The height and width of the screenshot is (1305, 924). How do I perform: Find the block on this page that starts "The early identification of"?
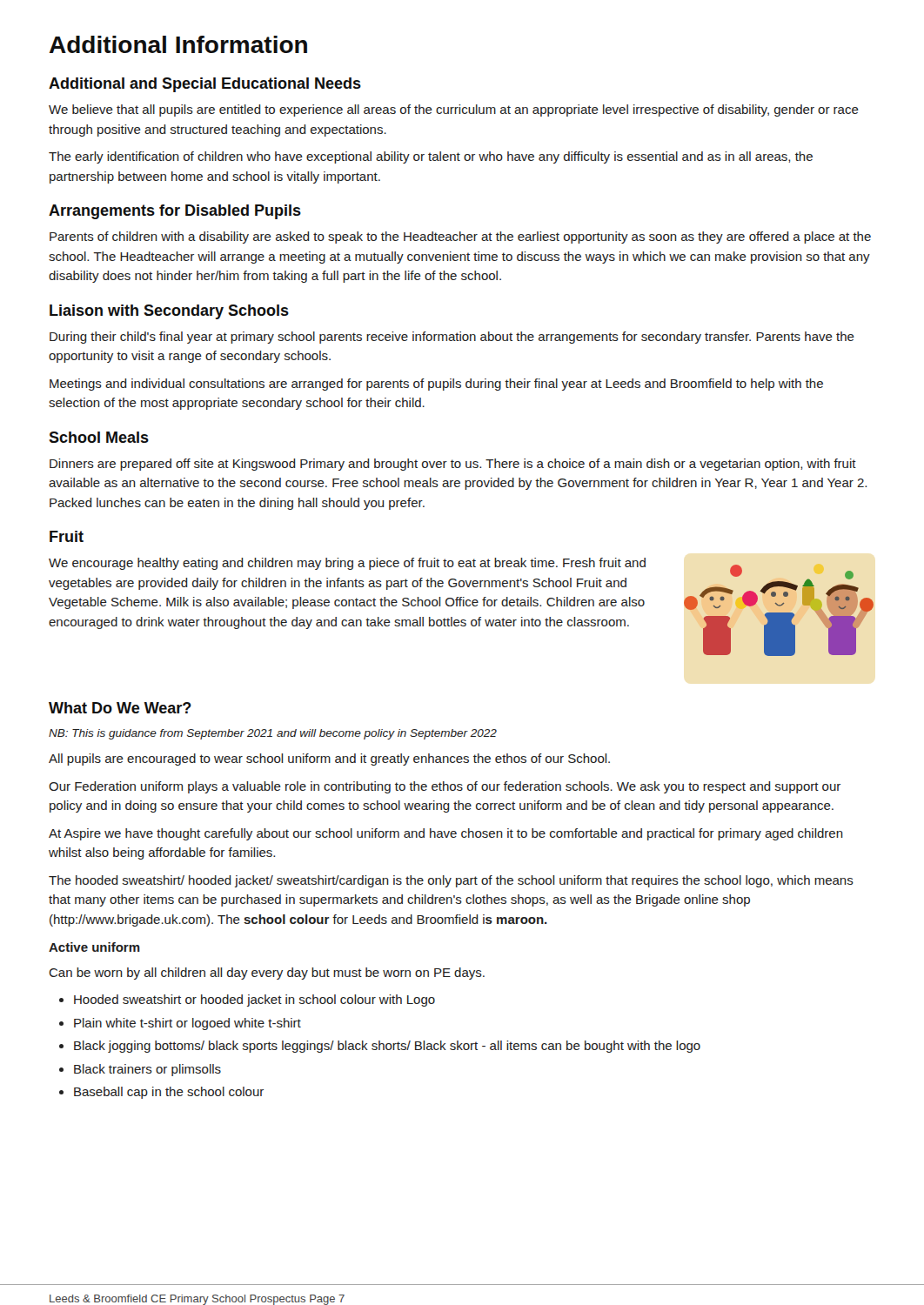pyautogui.click(x=462, y=167)
